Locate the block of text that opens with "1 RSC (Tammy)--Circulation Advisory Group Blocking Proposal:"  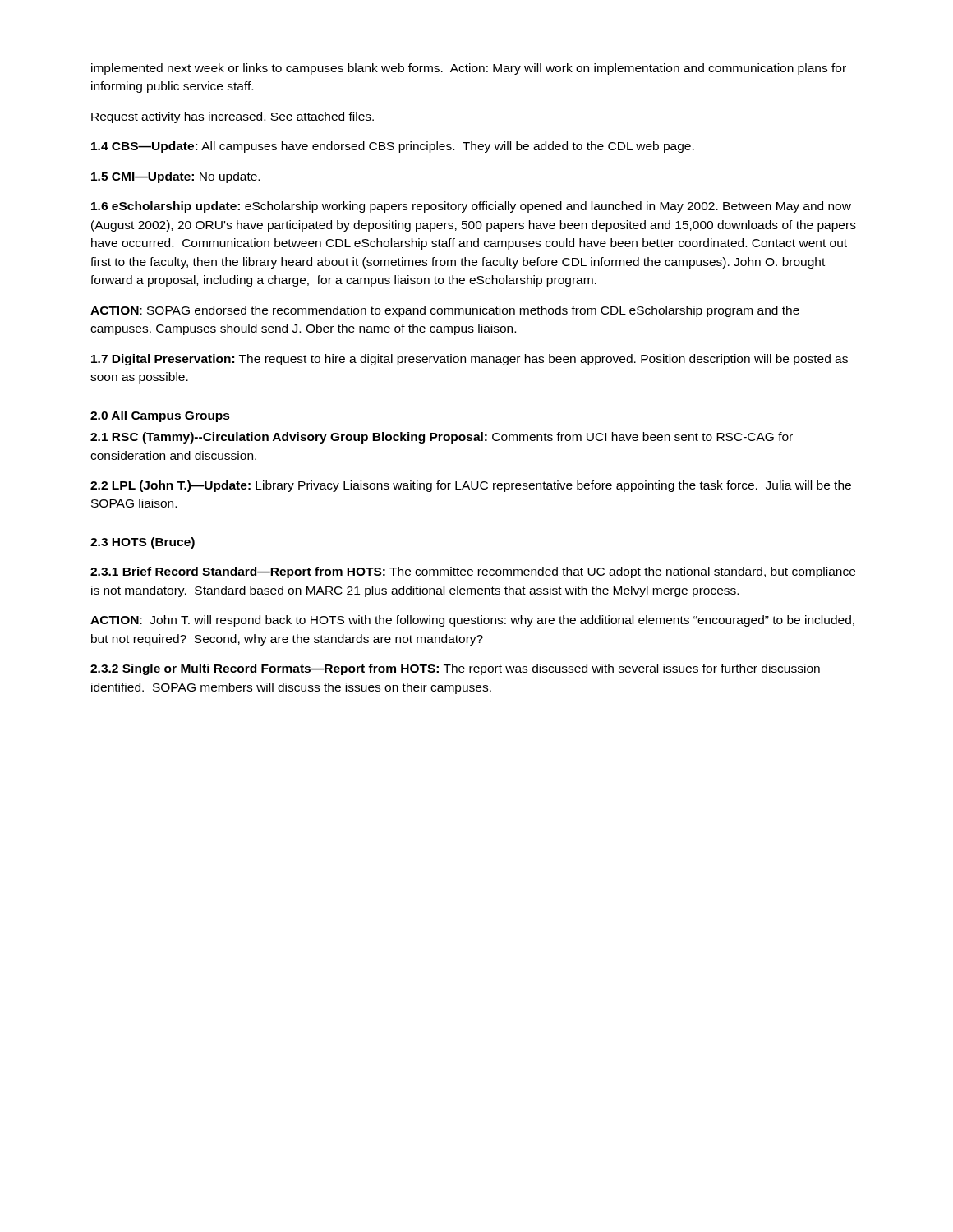point(442,446)
